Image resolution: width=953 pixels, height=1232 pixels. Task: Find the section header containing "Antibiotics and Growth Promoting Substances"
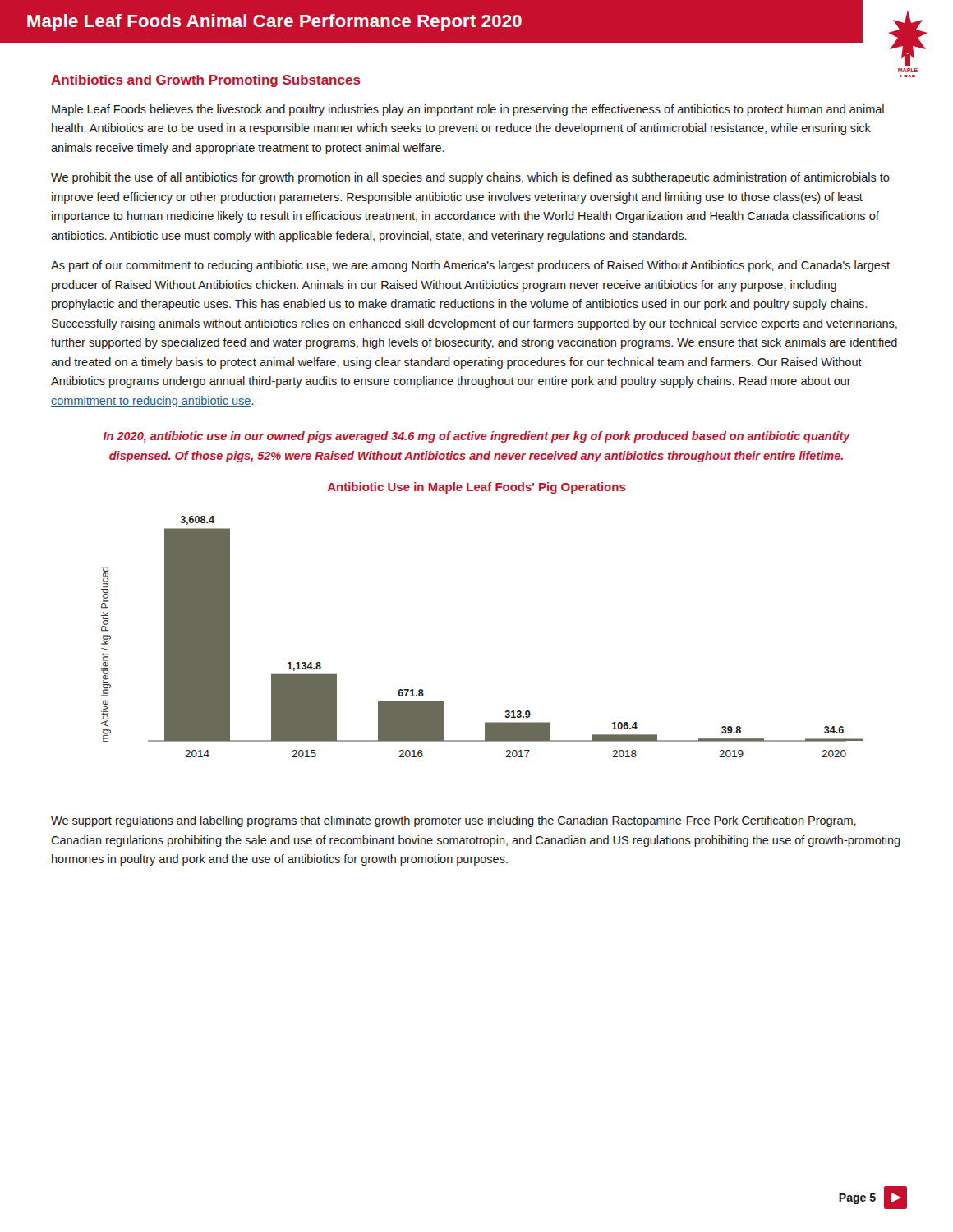click(206, 80)
